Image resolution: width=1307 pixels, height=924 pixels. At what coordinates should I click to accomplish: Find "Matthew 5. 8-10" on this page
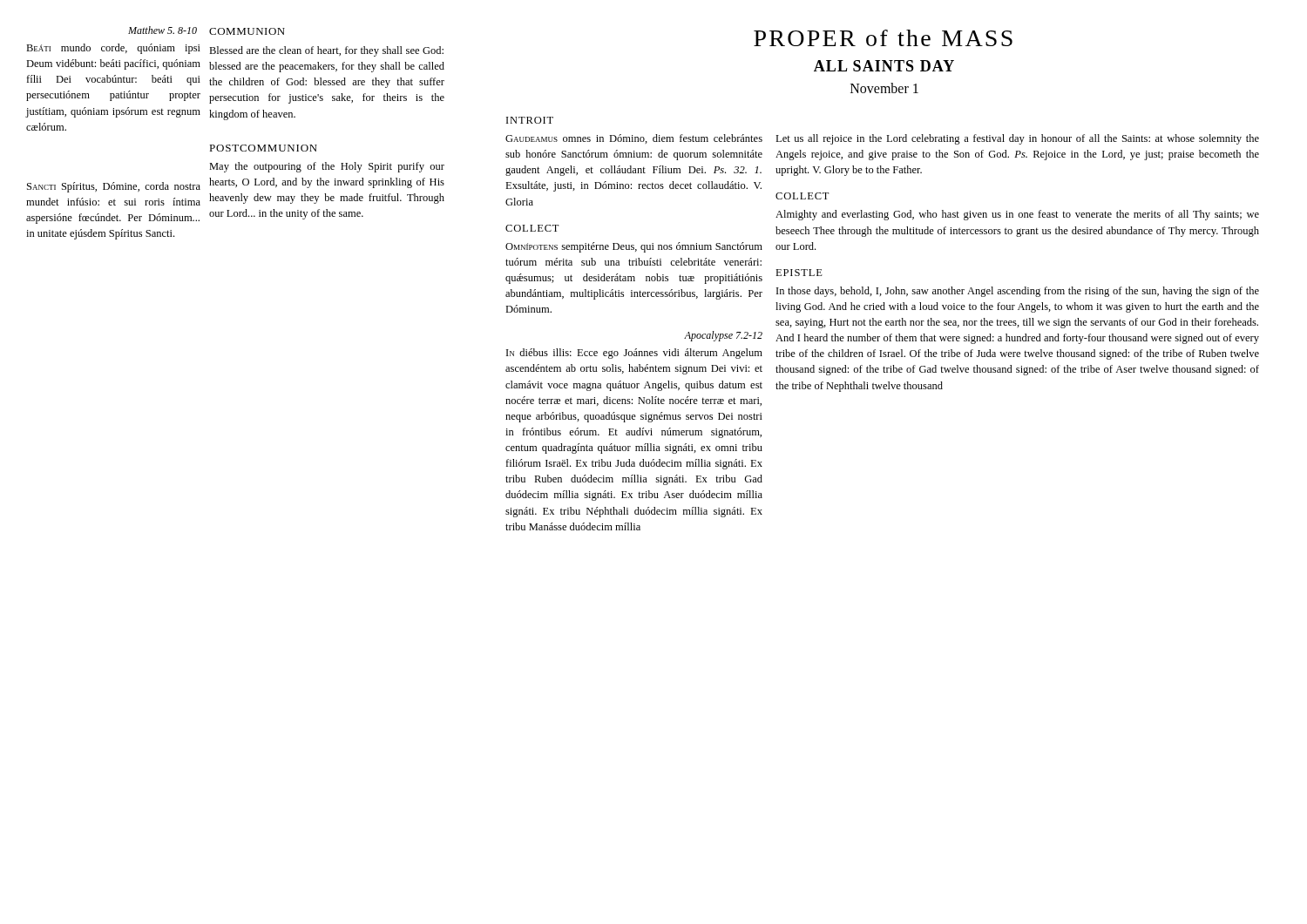click(x=163, y=30)
